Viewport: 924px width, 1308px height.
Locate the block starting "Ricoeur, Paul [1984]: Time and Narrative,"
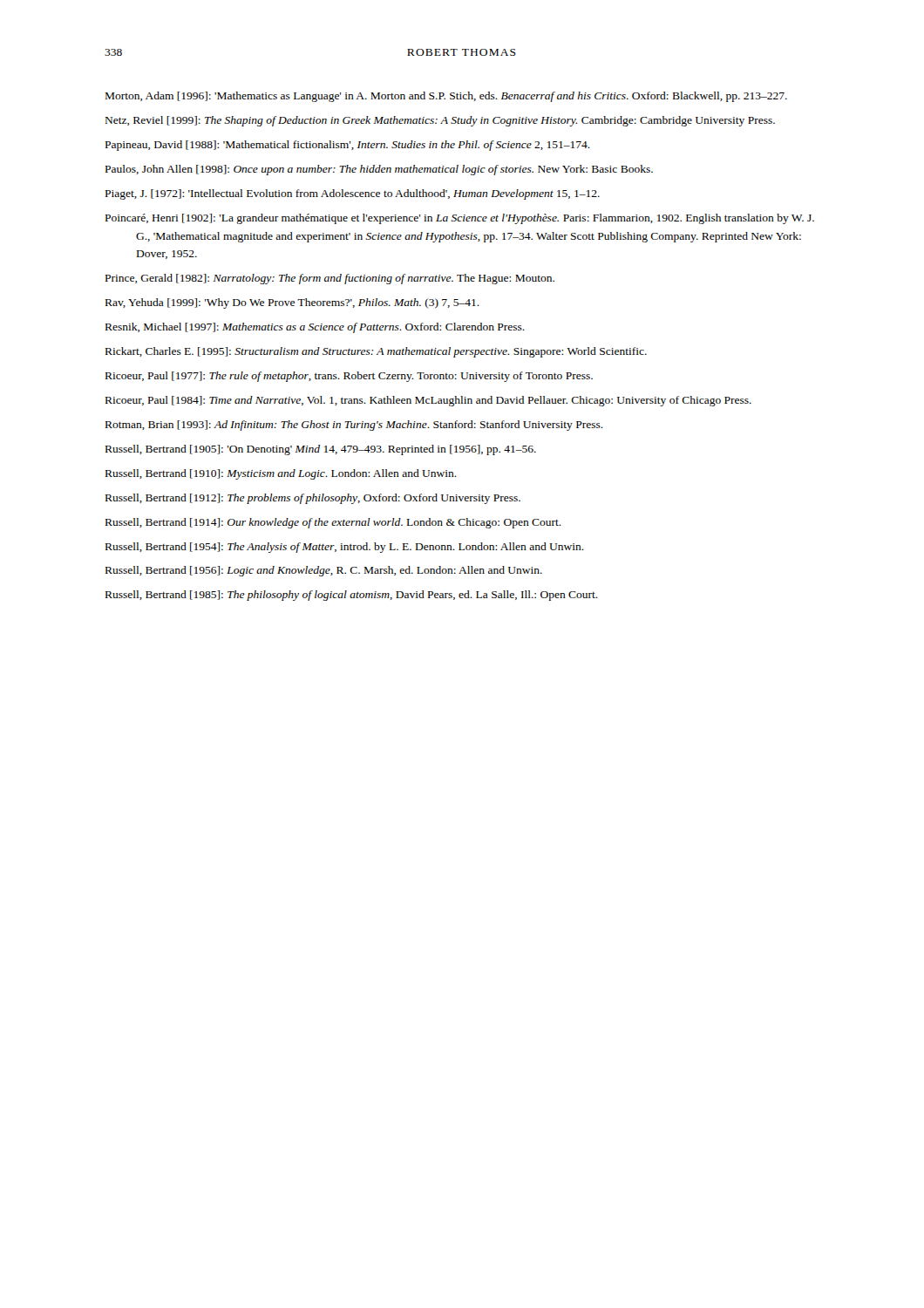(428, 400)
